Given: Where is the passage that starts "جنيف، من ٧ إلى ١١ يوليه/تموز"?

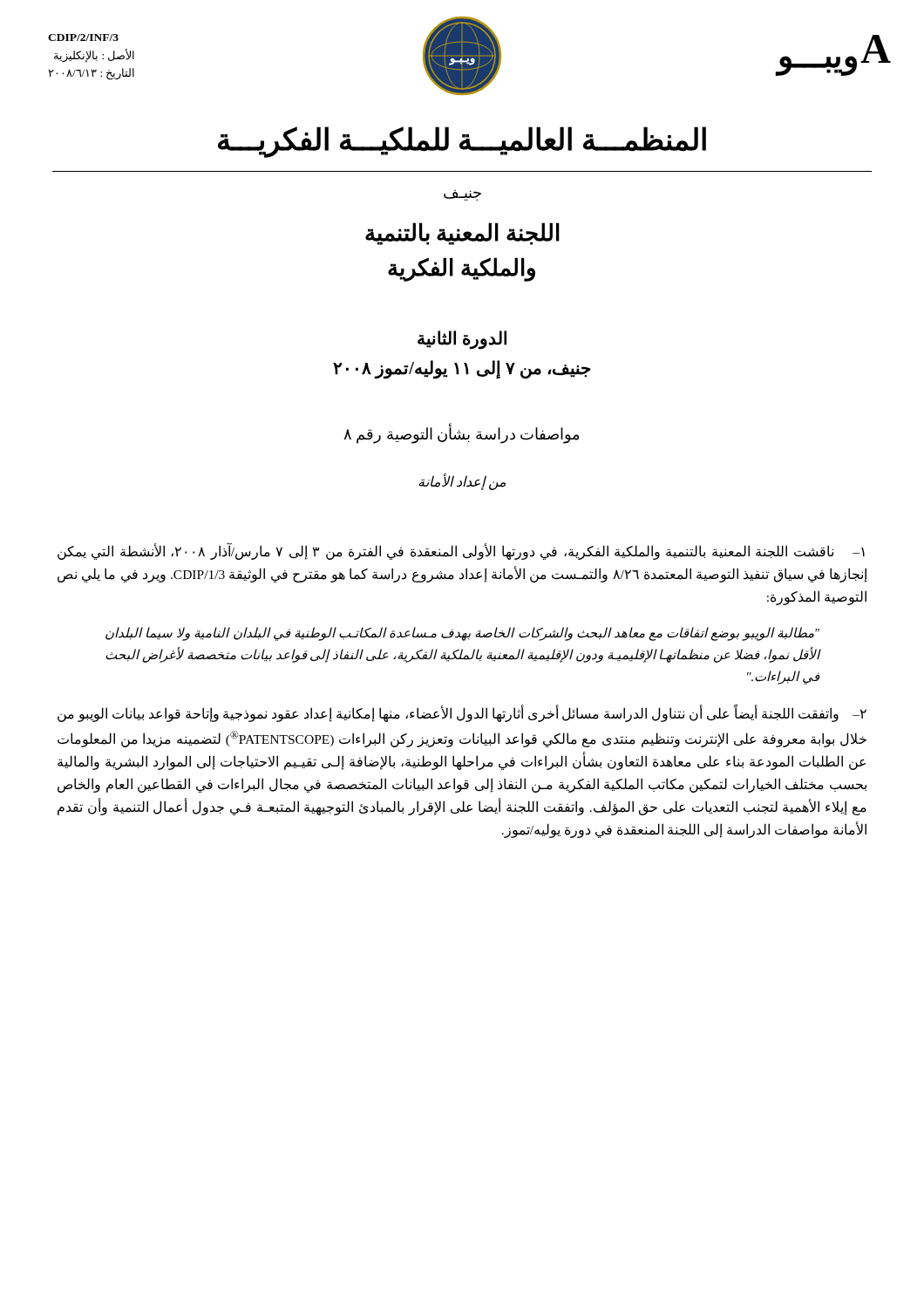Looking at the screenshot, I should point(462,368).
